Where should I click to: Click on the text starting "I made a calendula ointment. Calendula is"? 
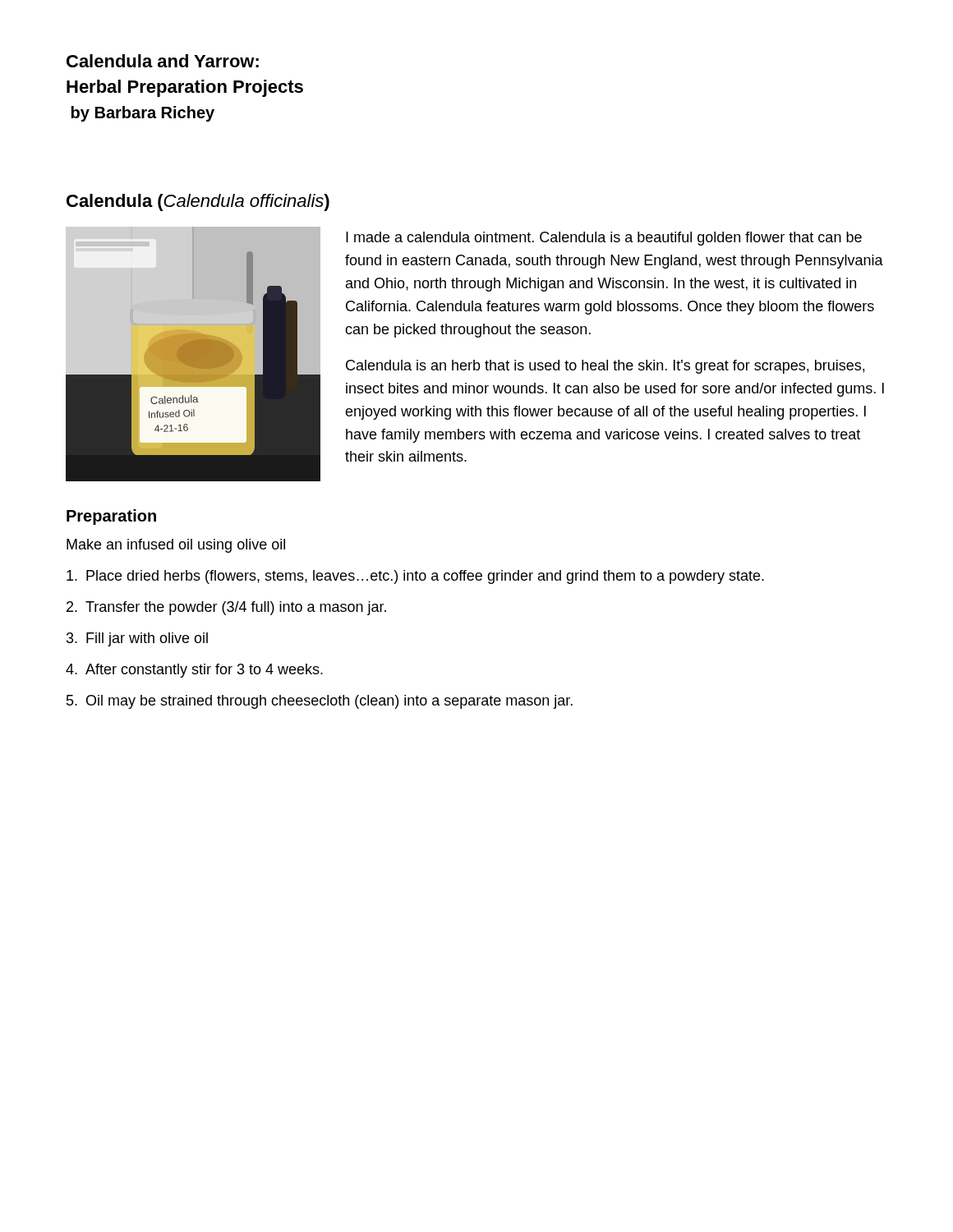tap(616, 348)
